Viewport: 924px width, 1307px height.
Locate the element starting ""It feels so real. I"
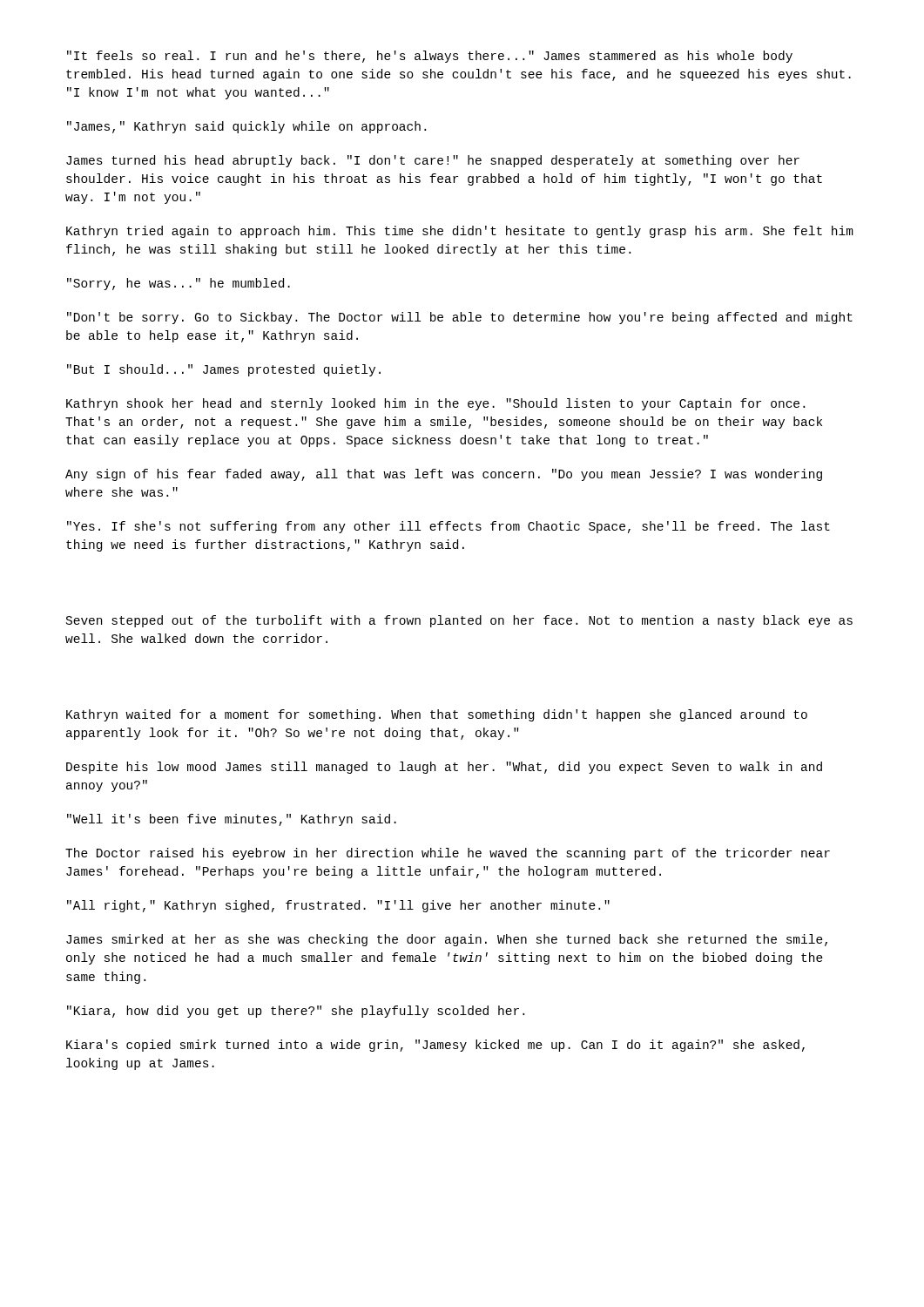459,75
